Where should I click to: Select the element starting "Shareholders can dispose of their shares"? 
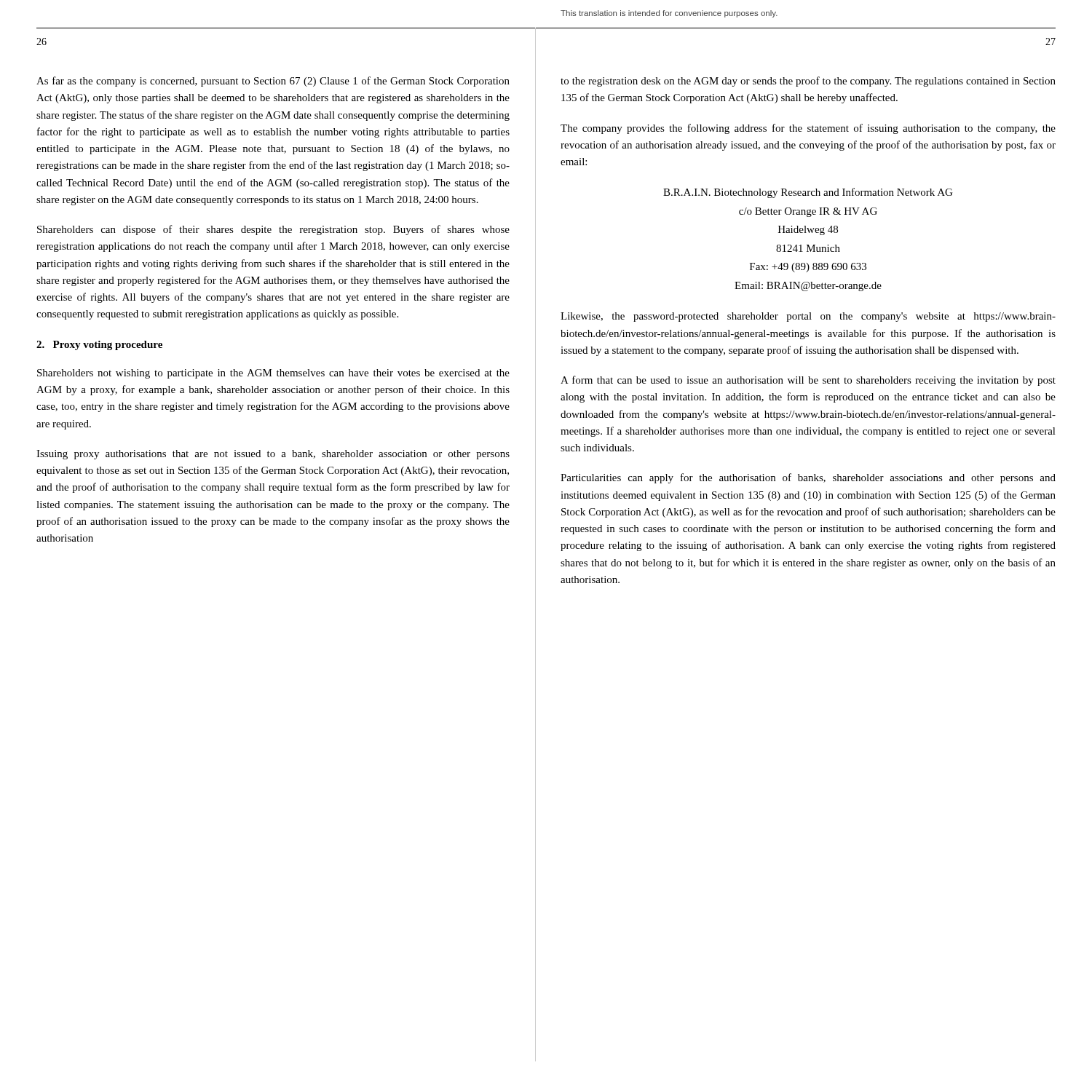(x=273, y=272)
